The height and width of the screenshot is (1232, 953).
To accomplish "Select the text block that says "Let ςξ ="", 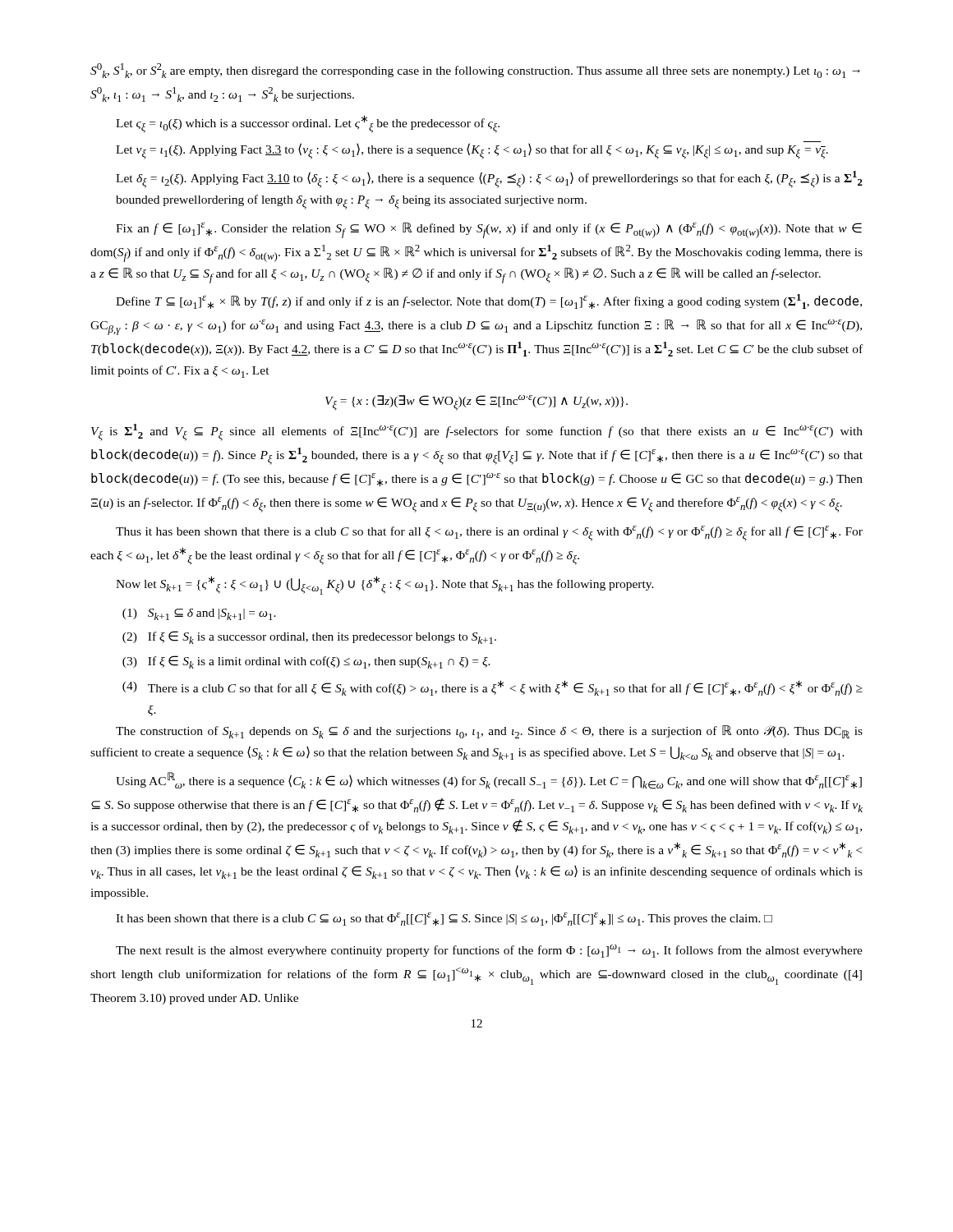I will point(489,124).
